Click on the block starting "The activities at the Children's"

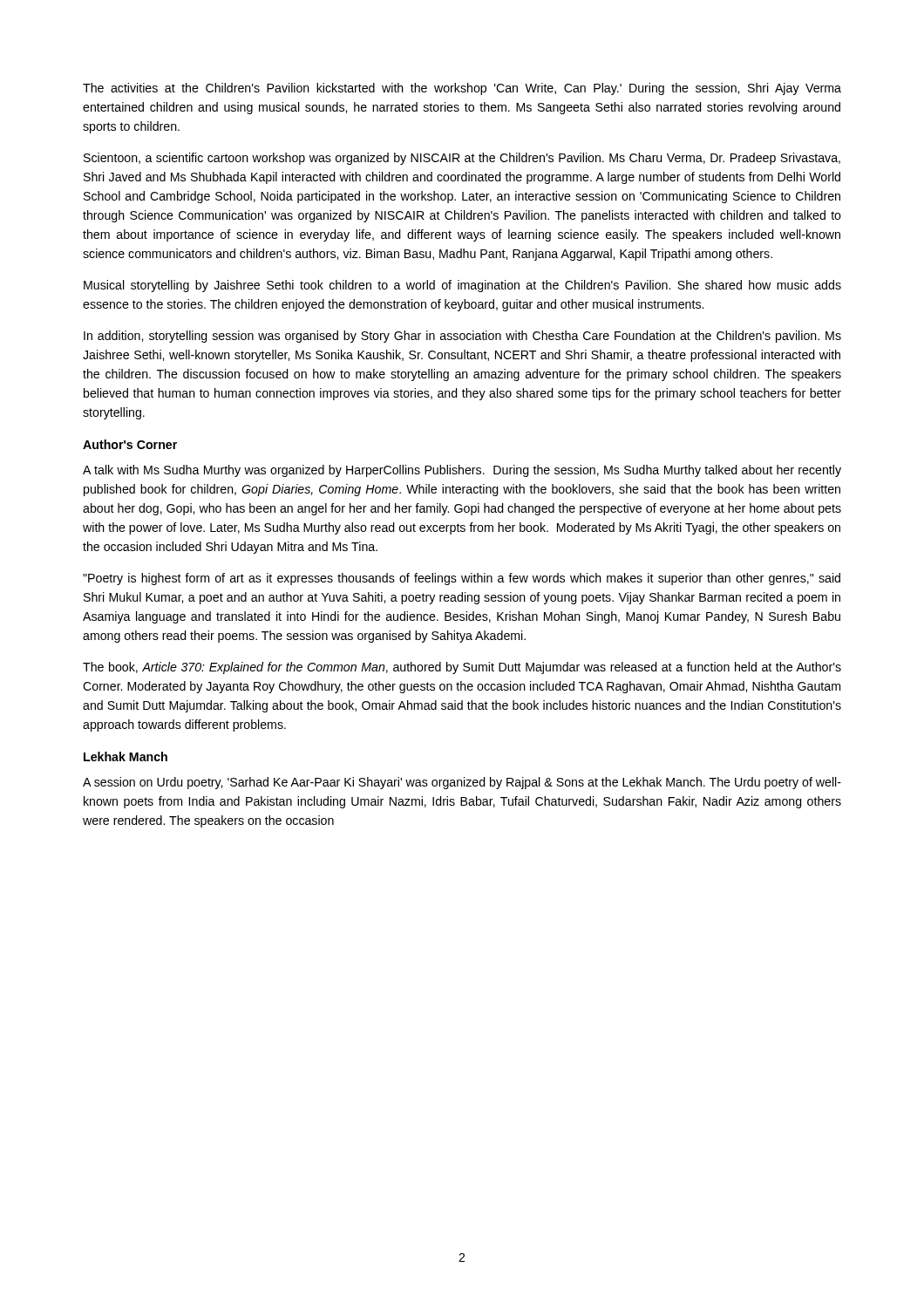(x=462, y=107)
